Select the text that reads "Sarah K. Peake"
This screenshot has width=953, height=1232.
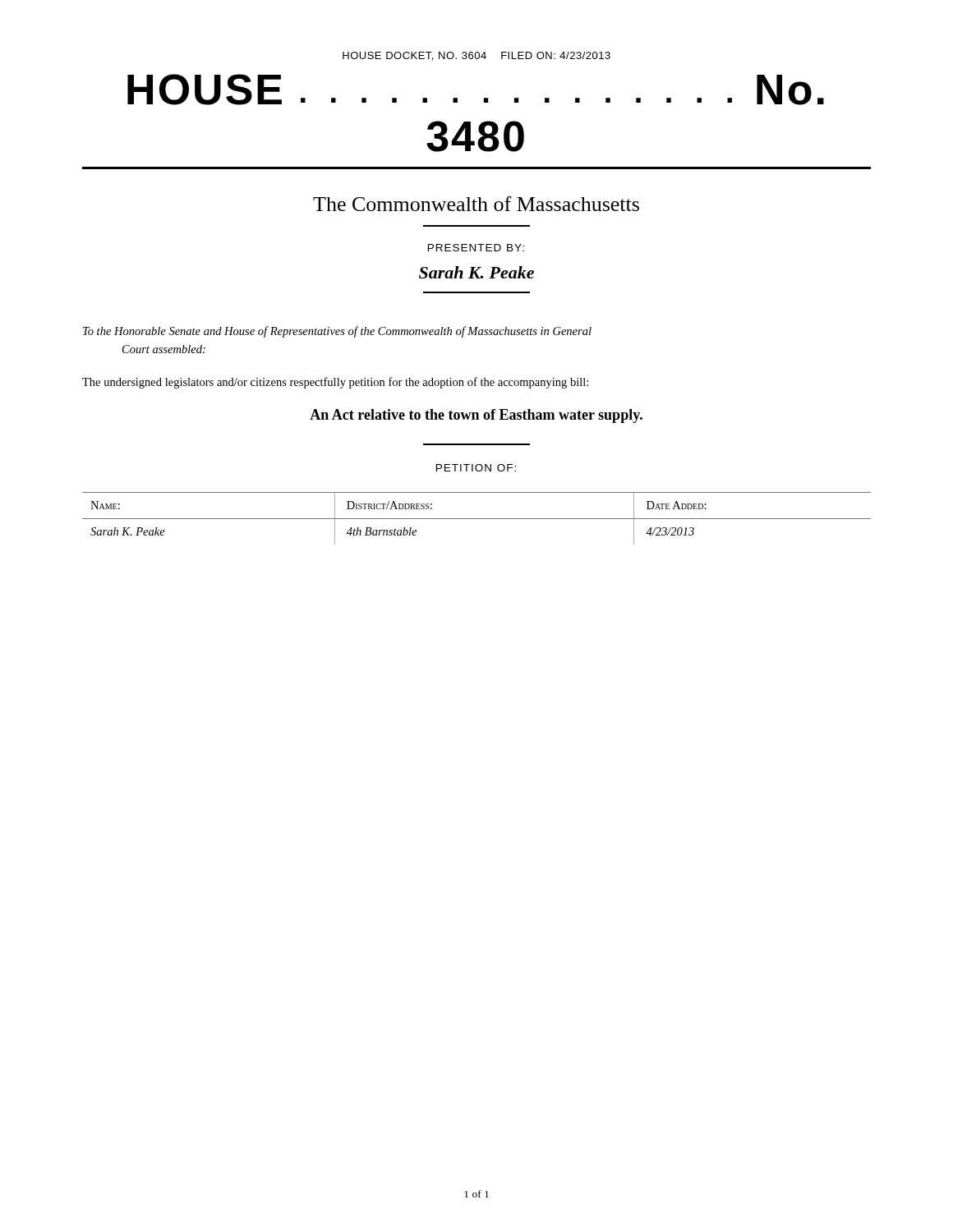pyautogui.click(x=476, y=289)
